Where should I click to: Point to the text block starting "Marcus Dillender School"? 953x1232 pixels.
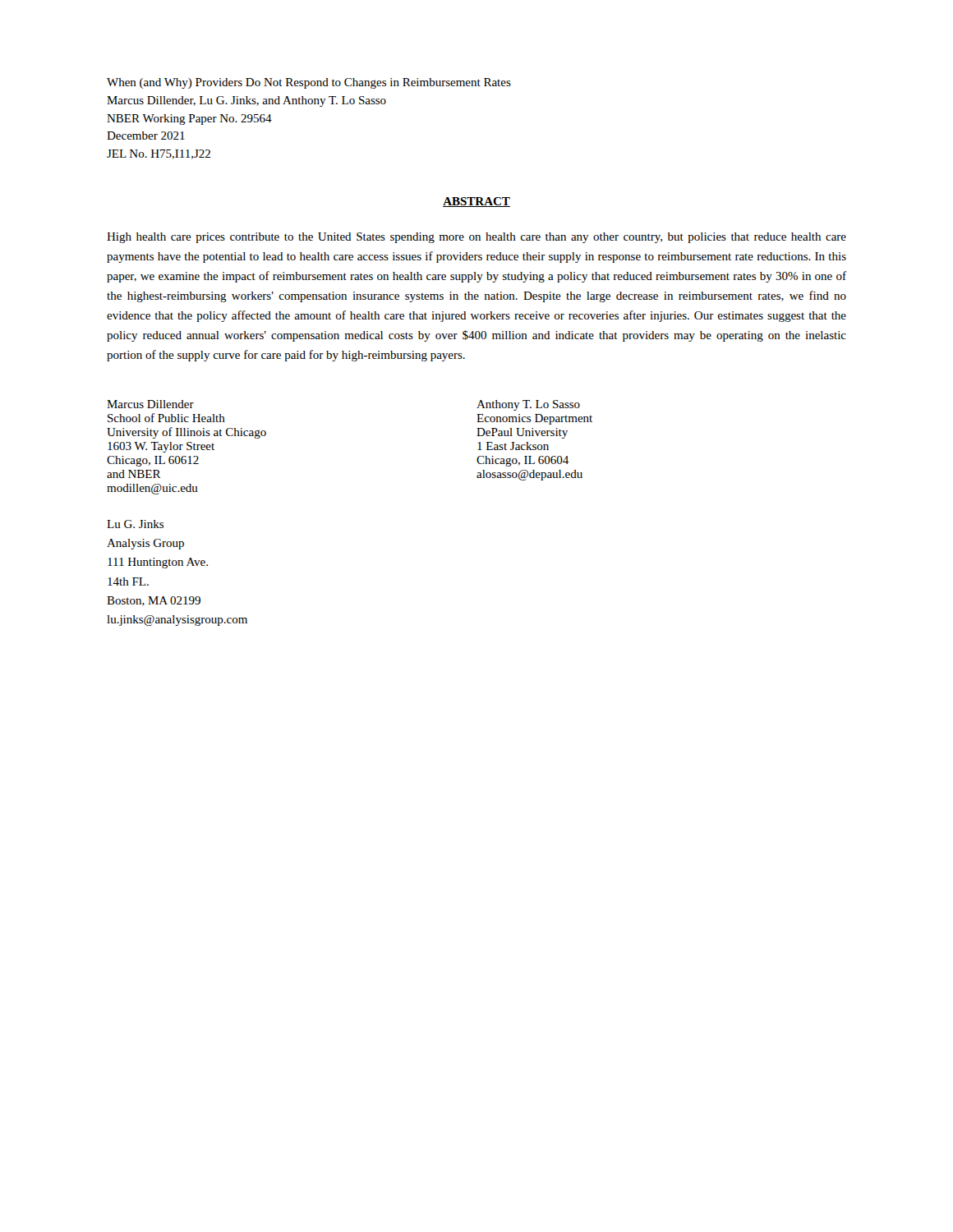(187, 446)
